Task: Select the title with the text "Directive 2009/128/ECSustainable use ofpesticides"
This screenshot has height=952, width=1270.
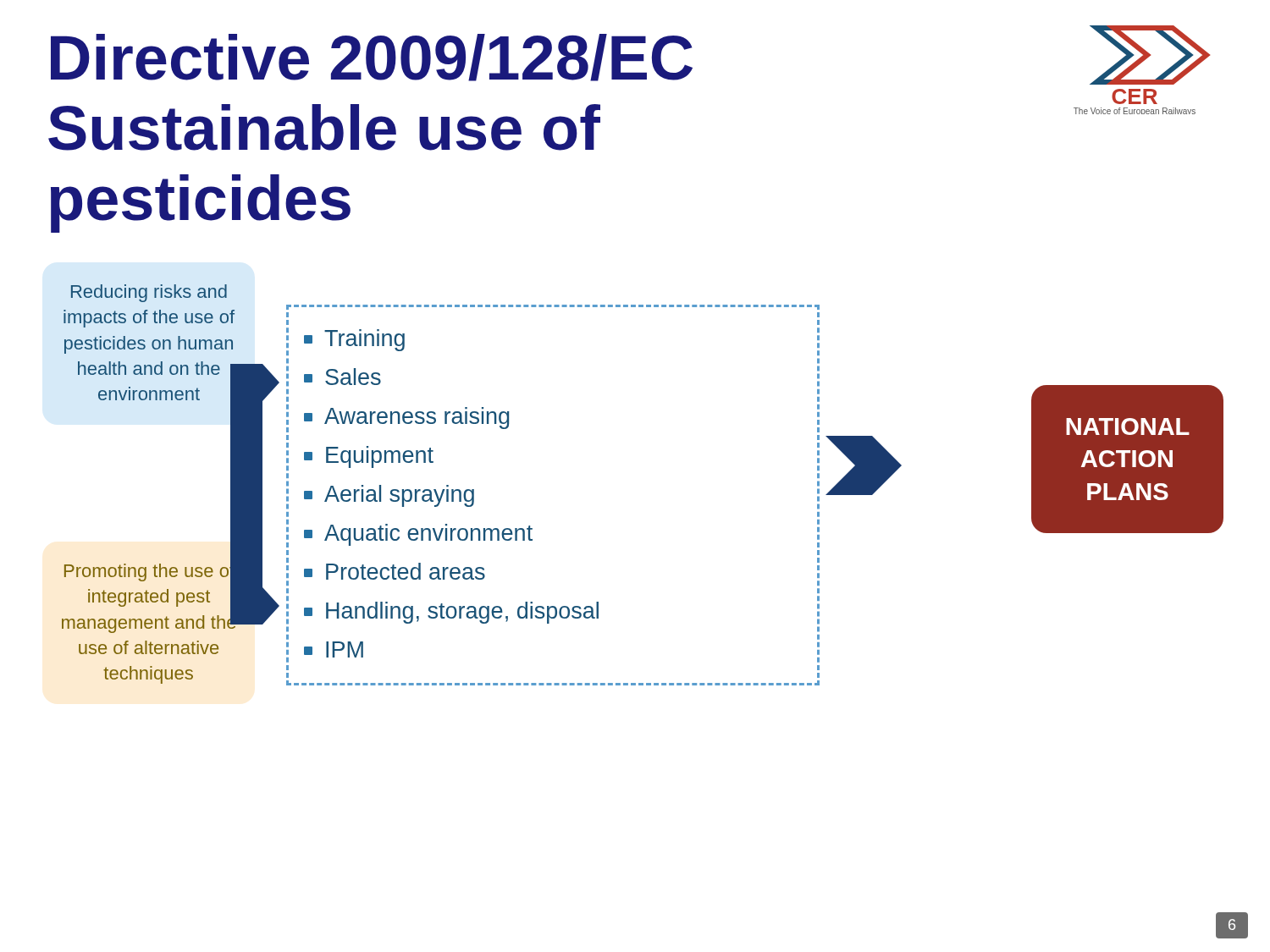Action: point(394,129)
